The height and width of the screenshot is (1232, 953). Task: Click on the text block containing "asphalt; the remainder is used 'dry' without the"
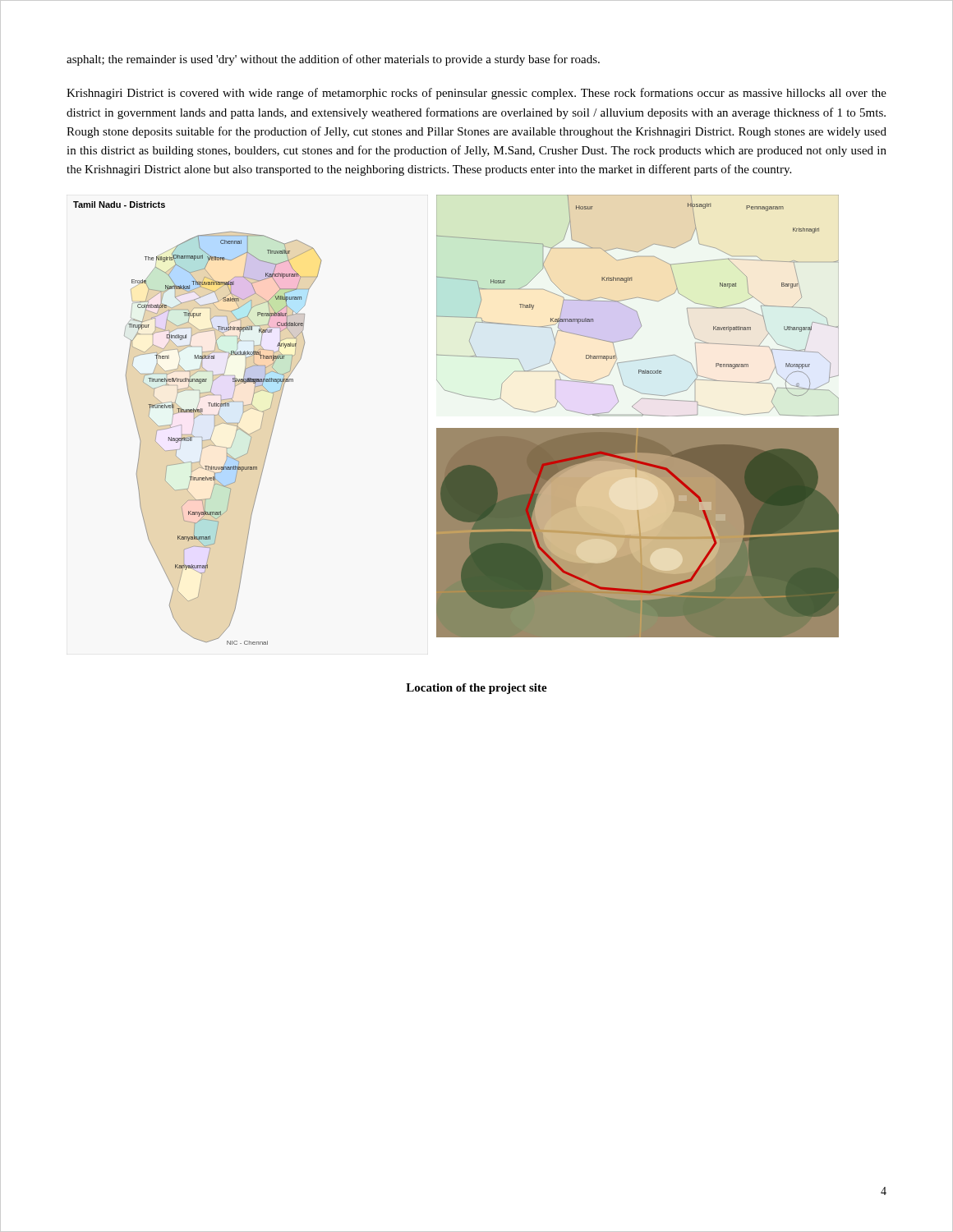point(333,59)
